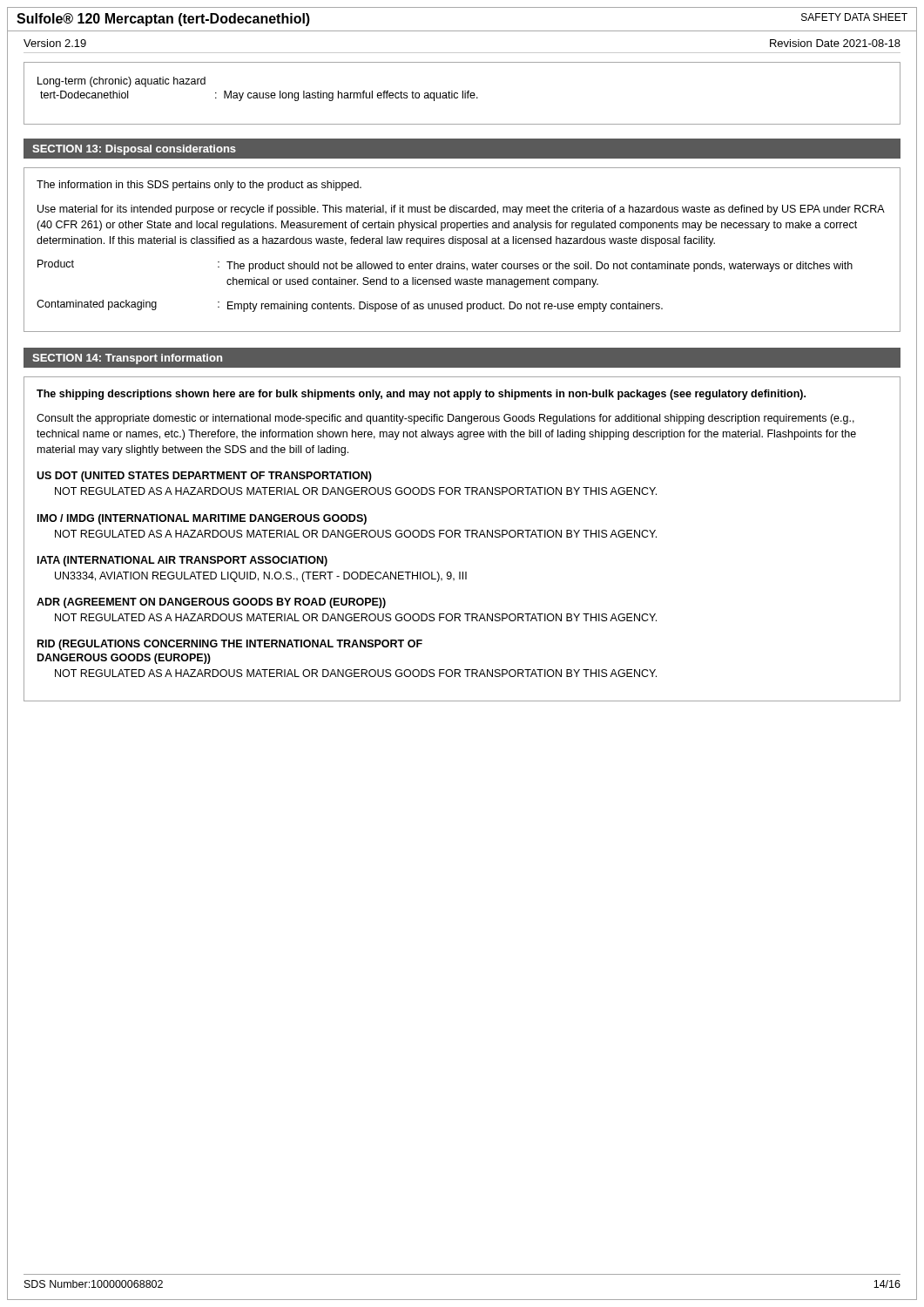Image resolution: width=924 pixels, height=1307 pixels.
Task: Find the block starting "IMO / IMDG (INTERNATIONAL MARITIME DANGEROUS GOODS)"
Action: pos(462,527)
